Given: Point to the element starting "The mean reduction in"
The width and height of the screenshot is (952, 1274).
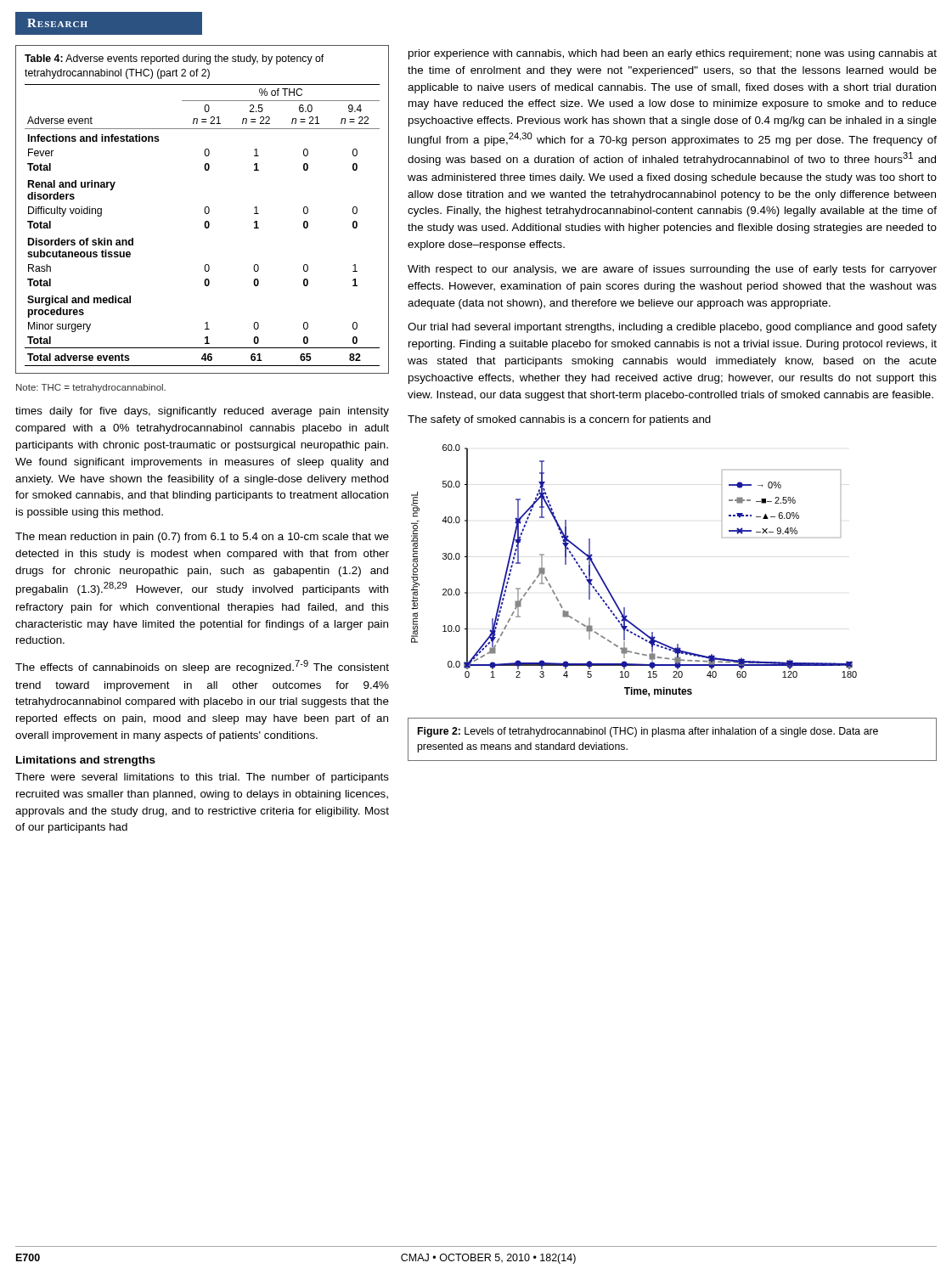Looking at the screenshot, I should pos(202,588).
